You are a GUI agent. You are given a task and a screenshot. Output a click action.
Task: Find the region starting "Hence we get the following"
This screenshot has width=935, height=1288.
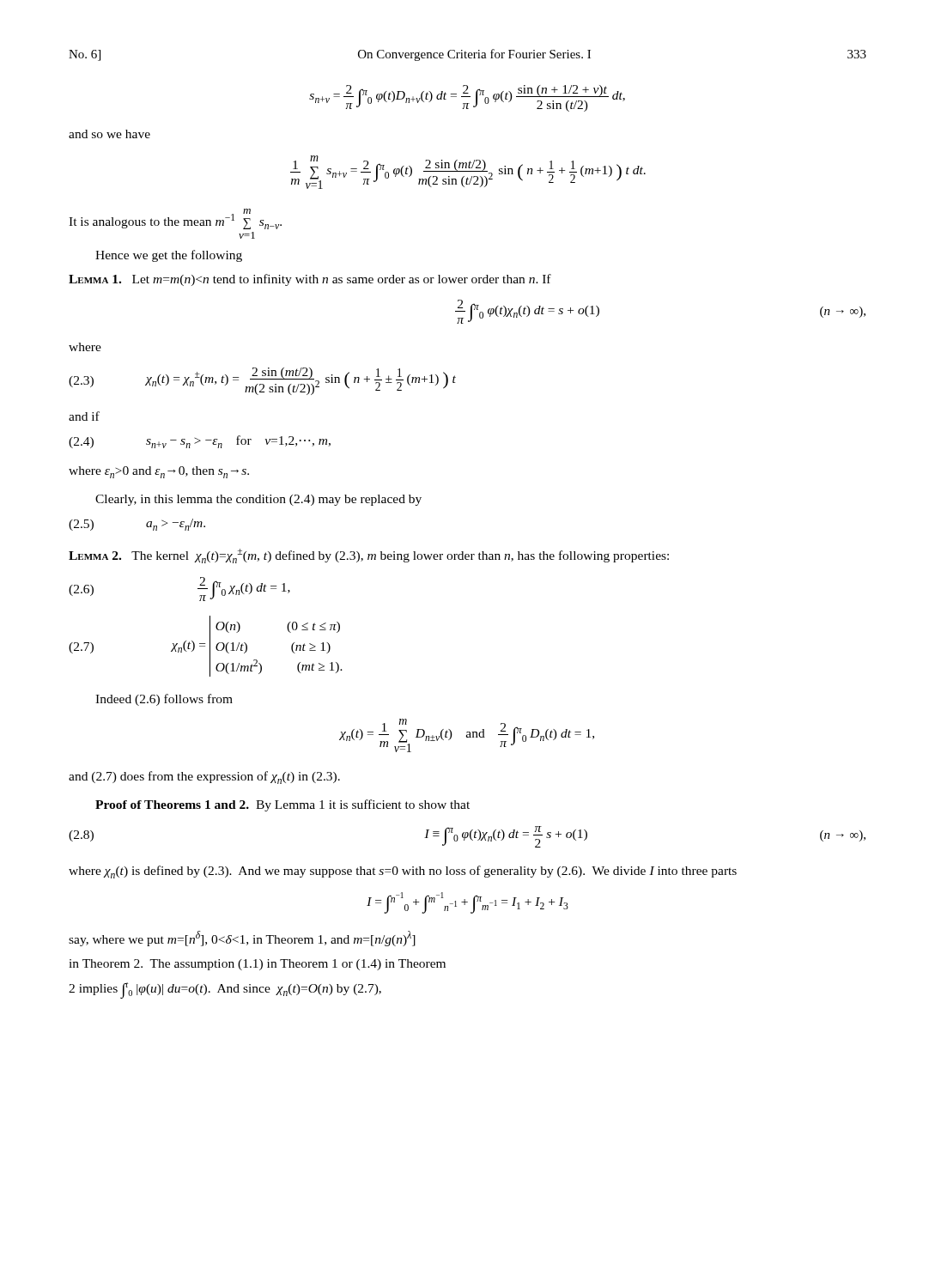(169, 255)
